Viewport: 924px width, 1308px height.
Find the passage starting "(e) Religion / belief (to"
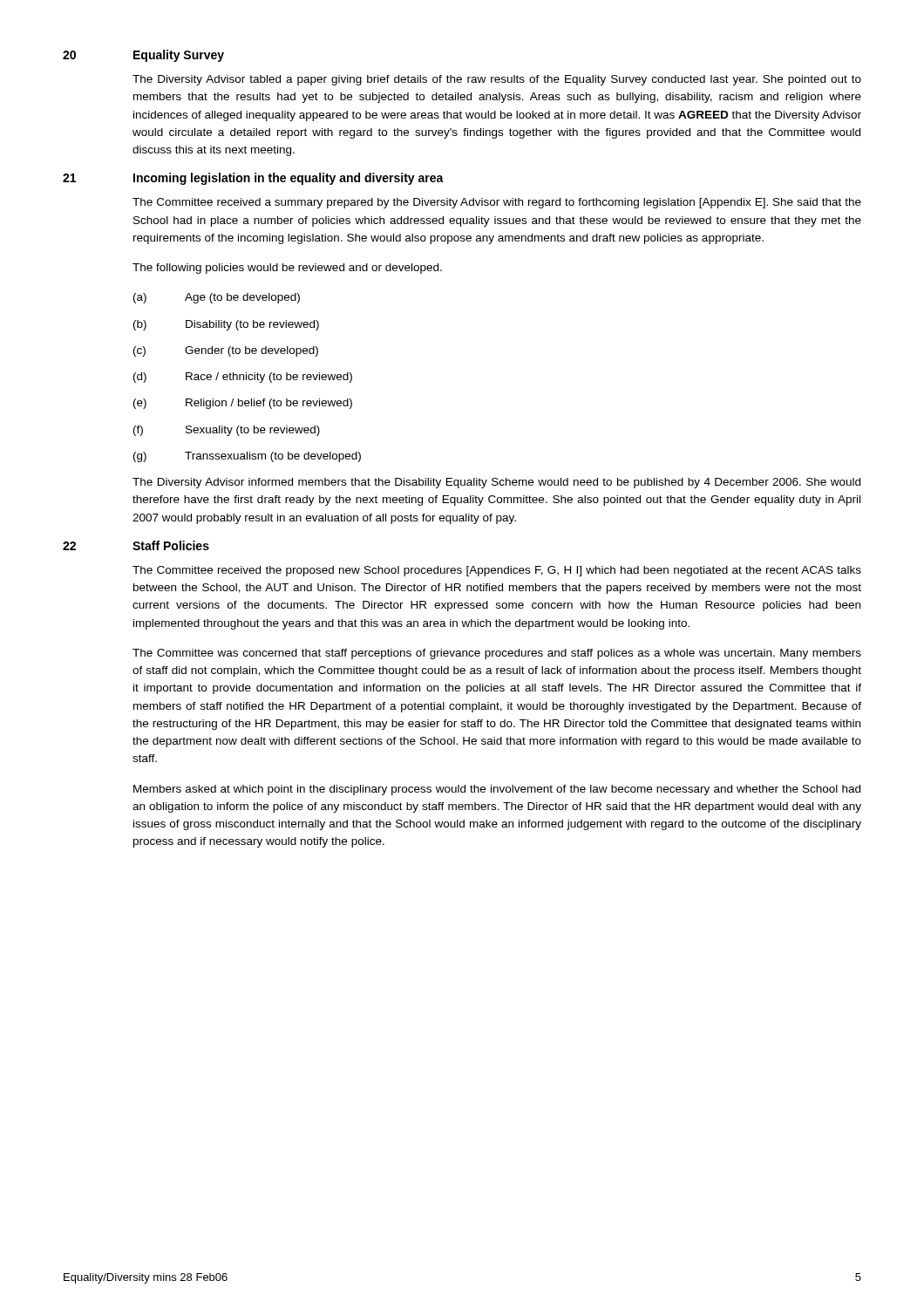pos(243,403)
